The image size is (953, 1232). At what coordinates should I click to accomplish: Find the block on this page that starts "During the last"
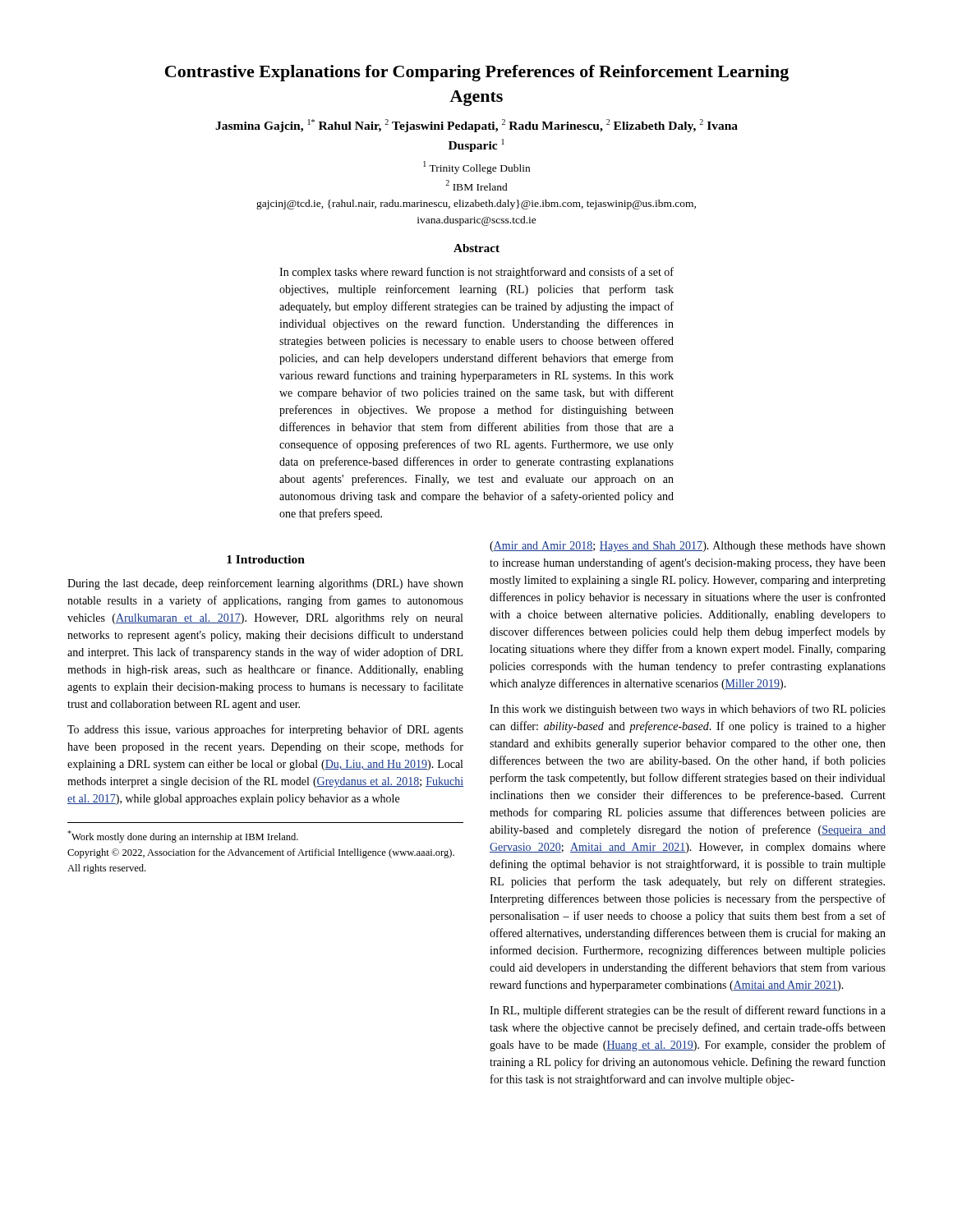coord(265,691)
